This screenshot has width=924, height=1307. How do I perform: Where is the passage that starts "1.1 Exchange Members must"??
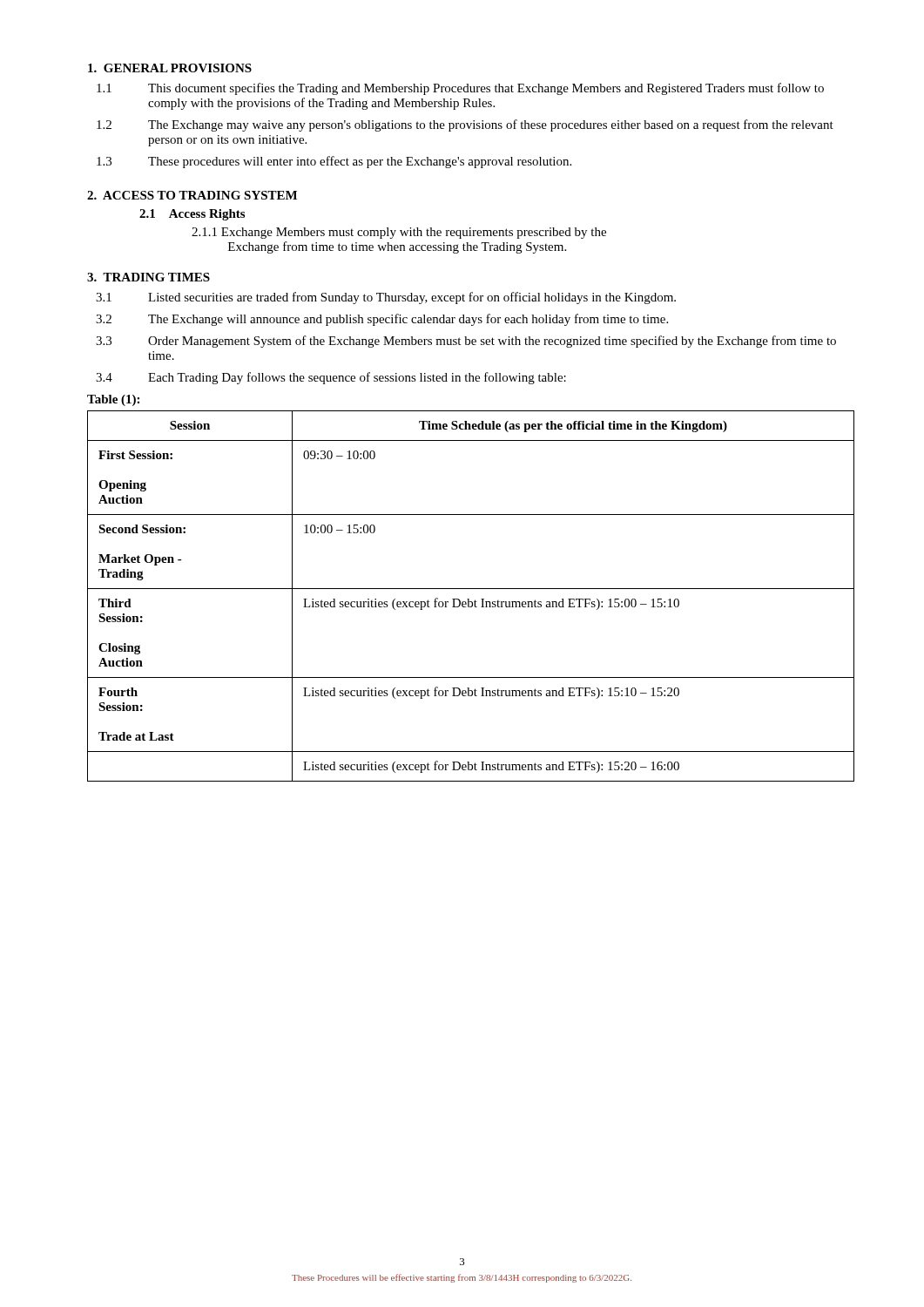click(399, 239)
